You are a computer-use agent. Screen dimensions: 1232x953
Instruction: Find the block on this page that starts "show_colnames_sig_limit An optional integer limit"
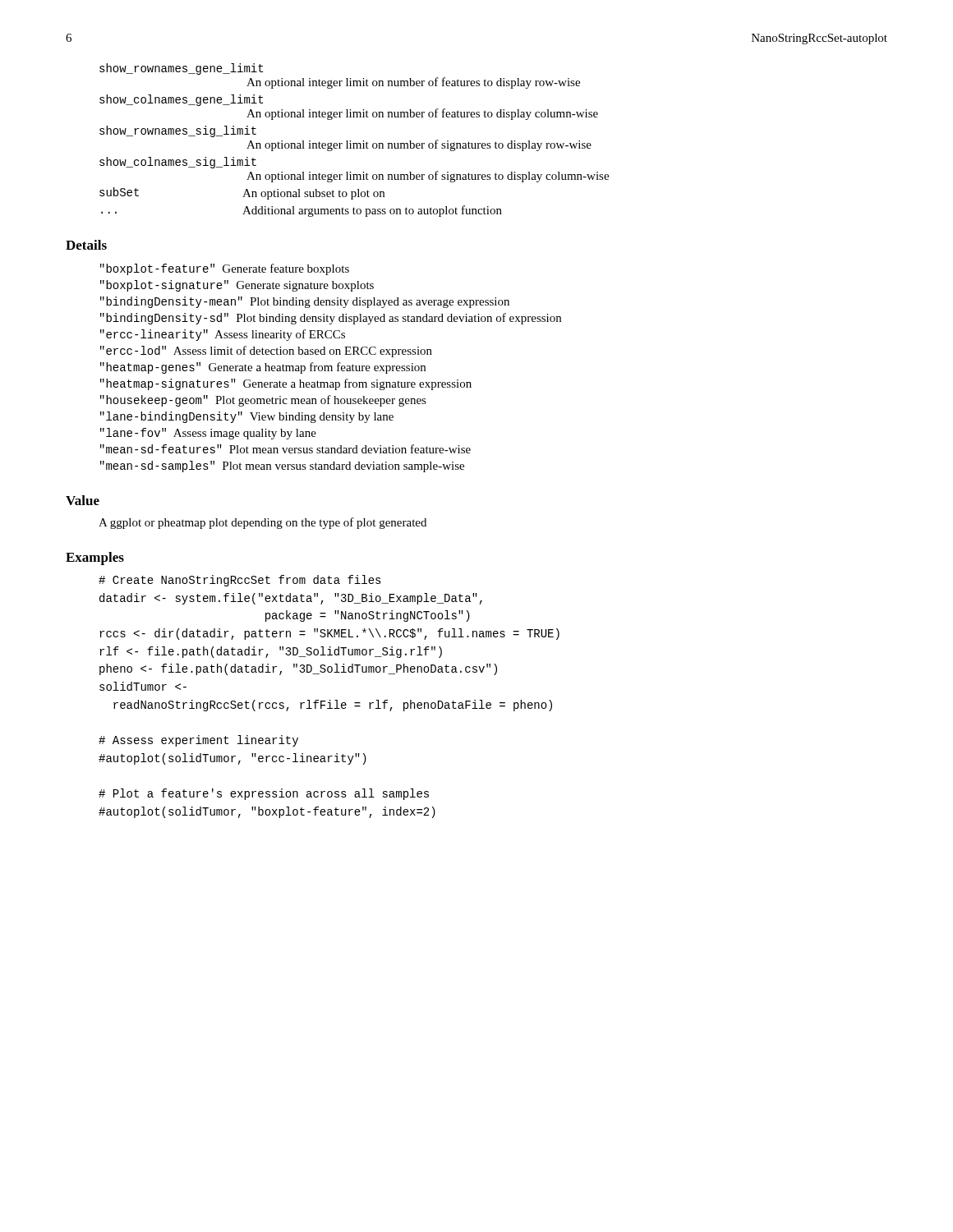pyautogui.click(x=493, y=169)
